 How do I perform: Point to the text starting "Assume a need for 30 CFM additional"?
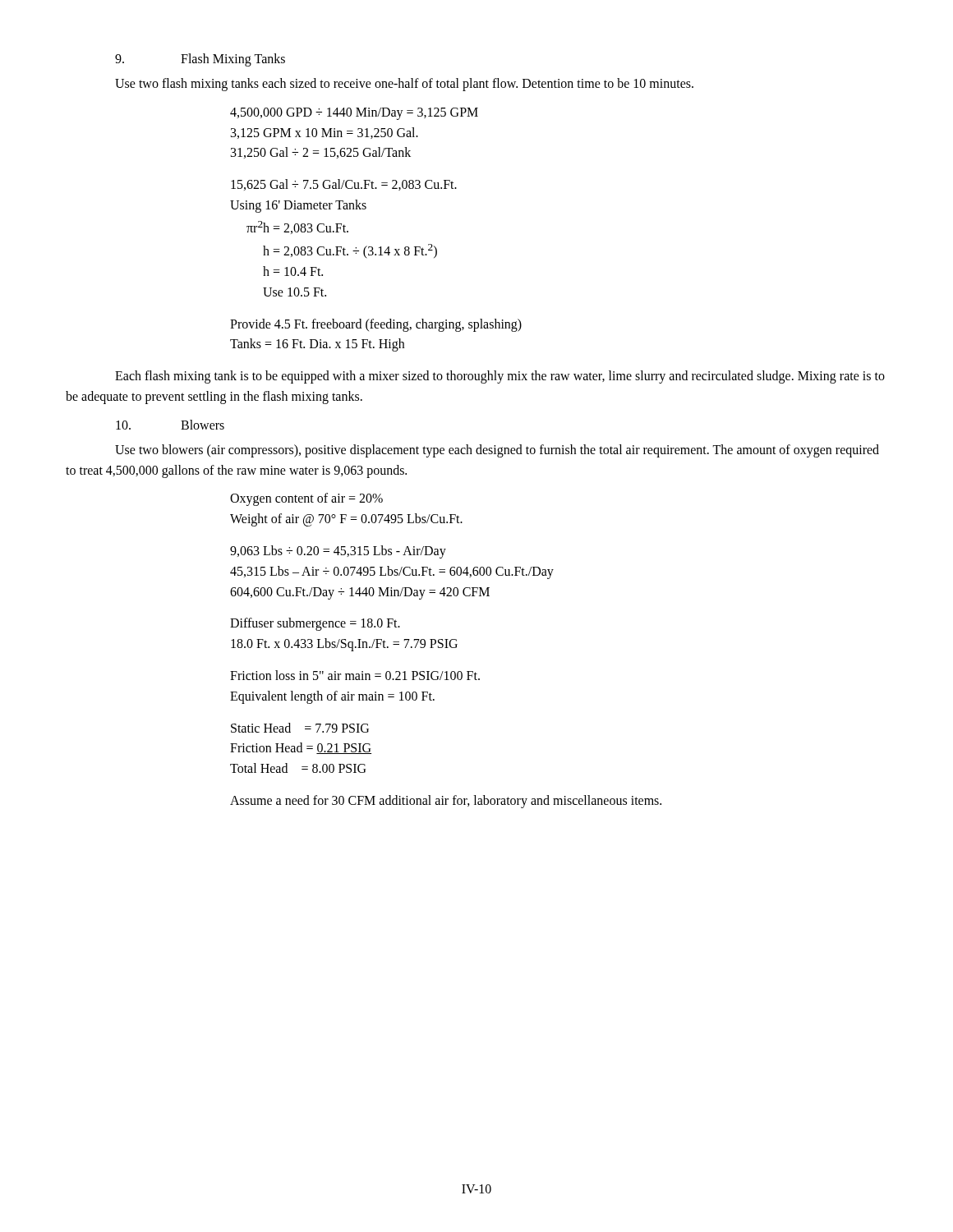click(x=559, y=801)
